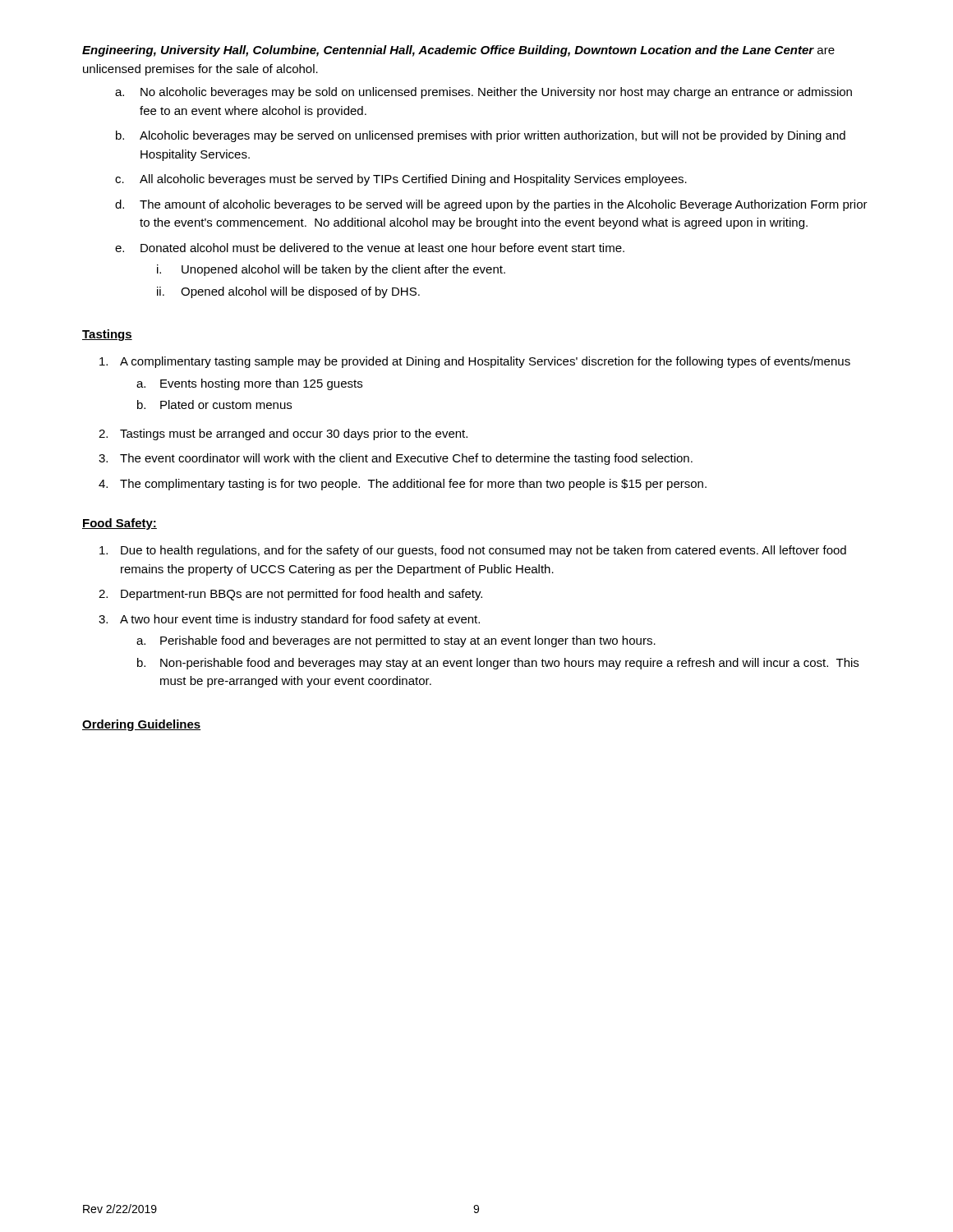
Task: Locate the region starting "c. All alcoholic beverages must be"
Action: [493, 179]
